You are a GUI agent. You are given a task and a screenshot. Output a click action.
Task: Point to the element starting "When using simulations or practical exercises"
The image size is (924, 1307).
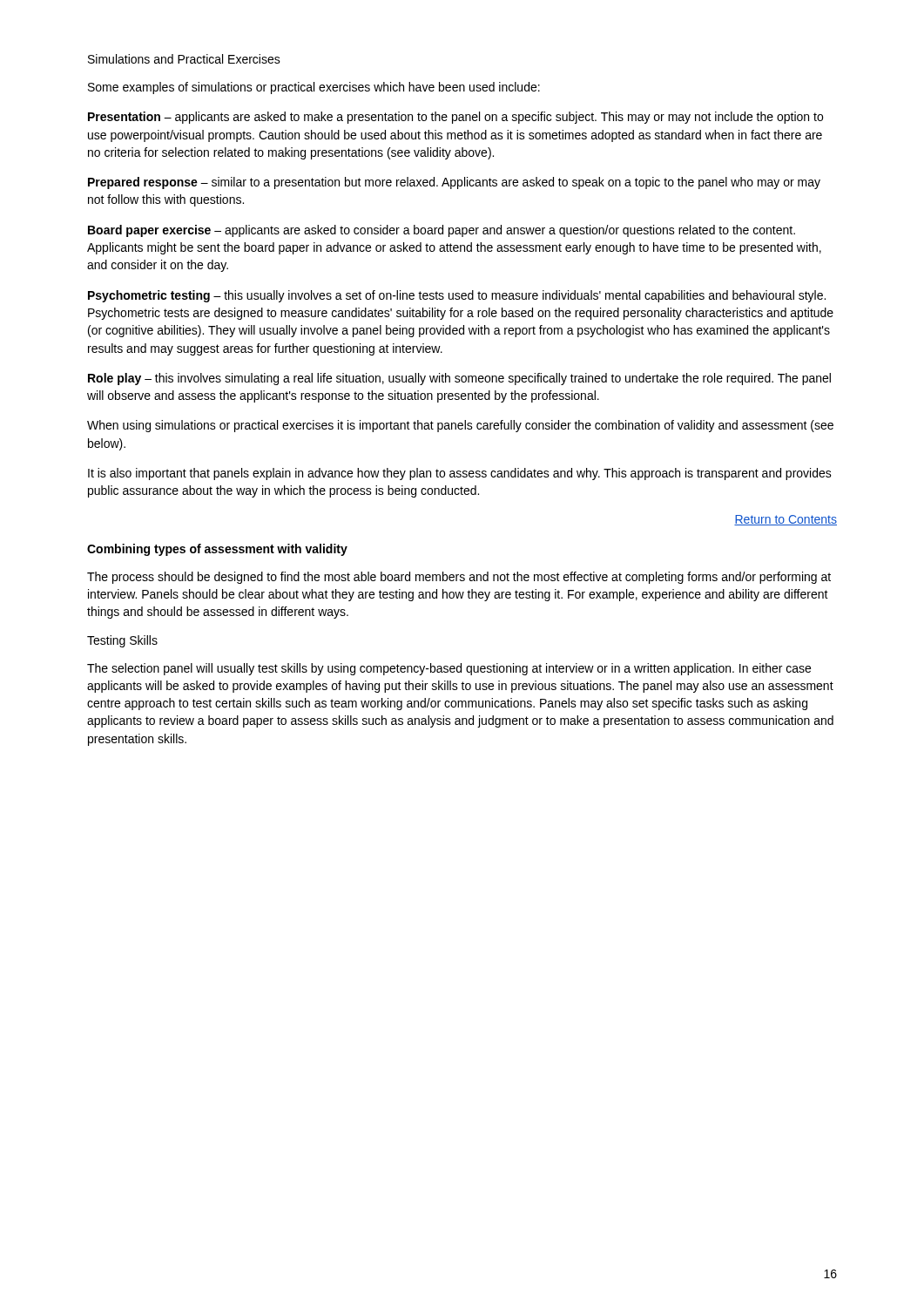pyautogui.click(x=461, y=434)
